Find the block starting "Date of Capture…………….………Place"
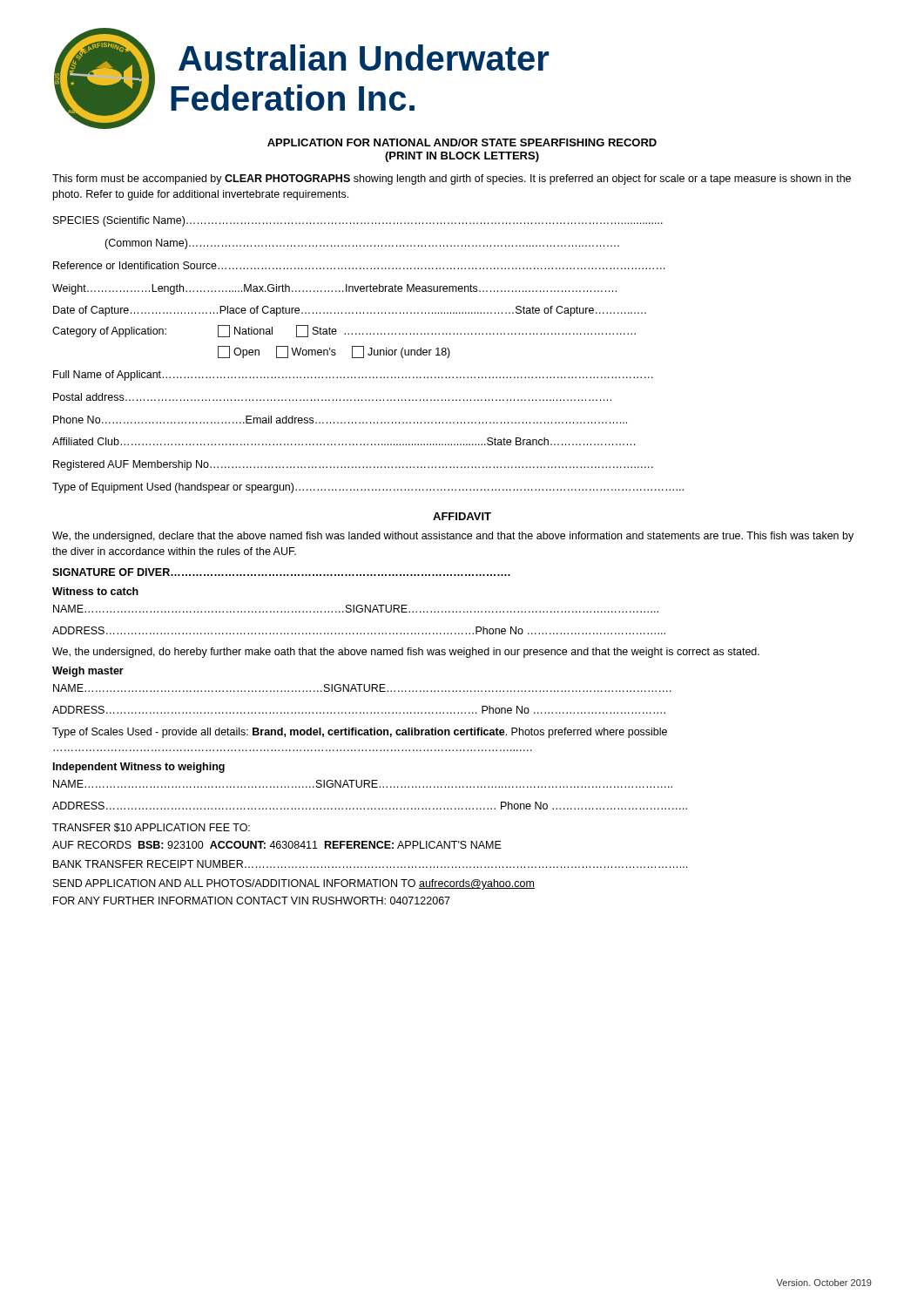Screen dimensions: 1307x924 click(350, 310)
